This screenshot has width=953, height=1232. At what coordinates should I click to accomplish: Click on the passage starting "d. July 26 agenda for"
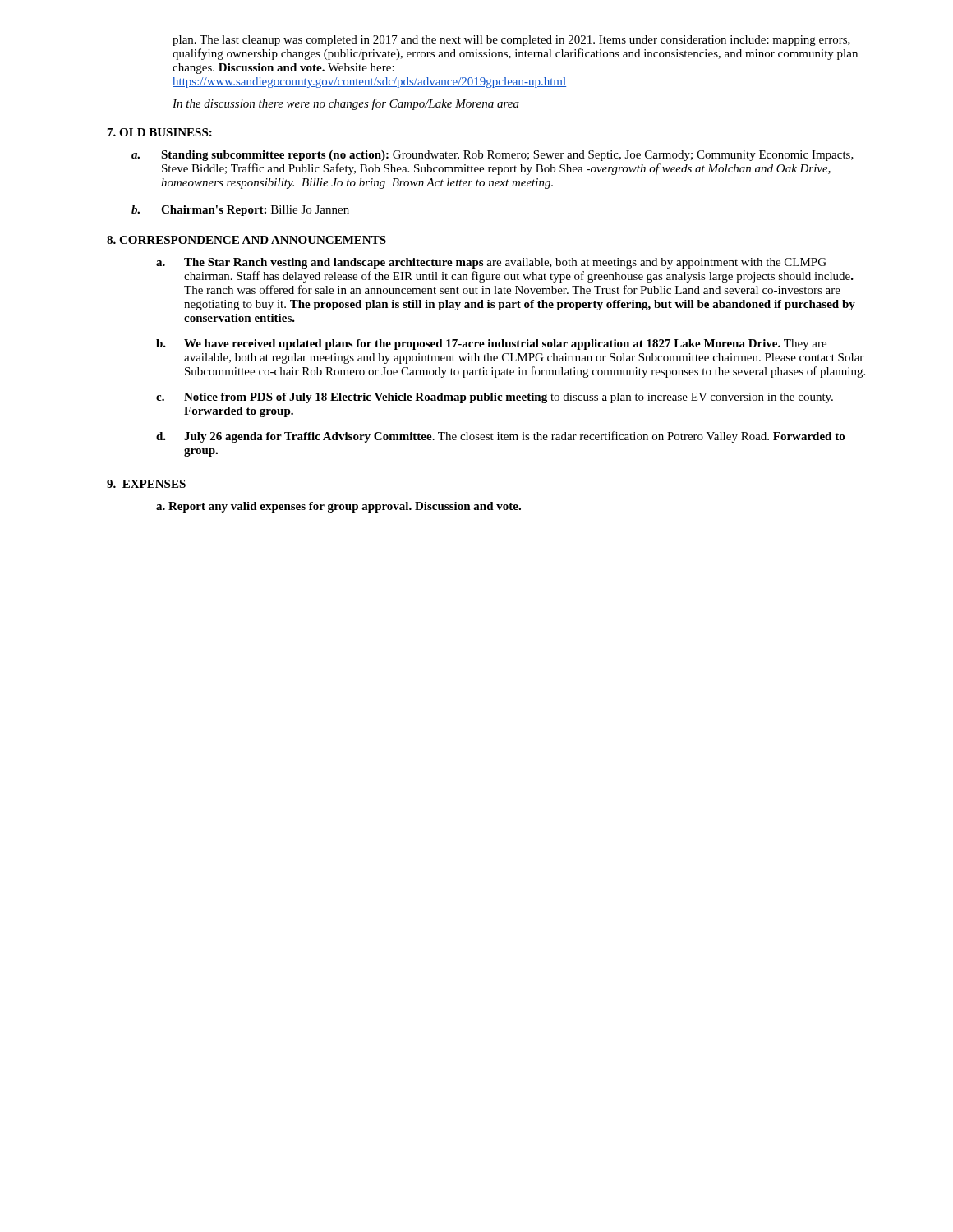tap(513, 444)
